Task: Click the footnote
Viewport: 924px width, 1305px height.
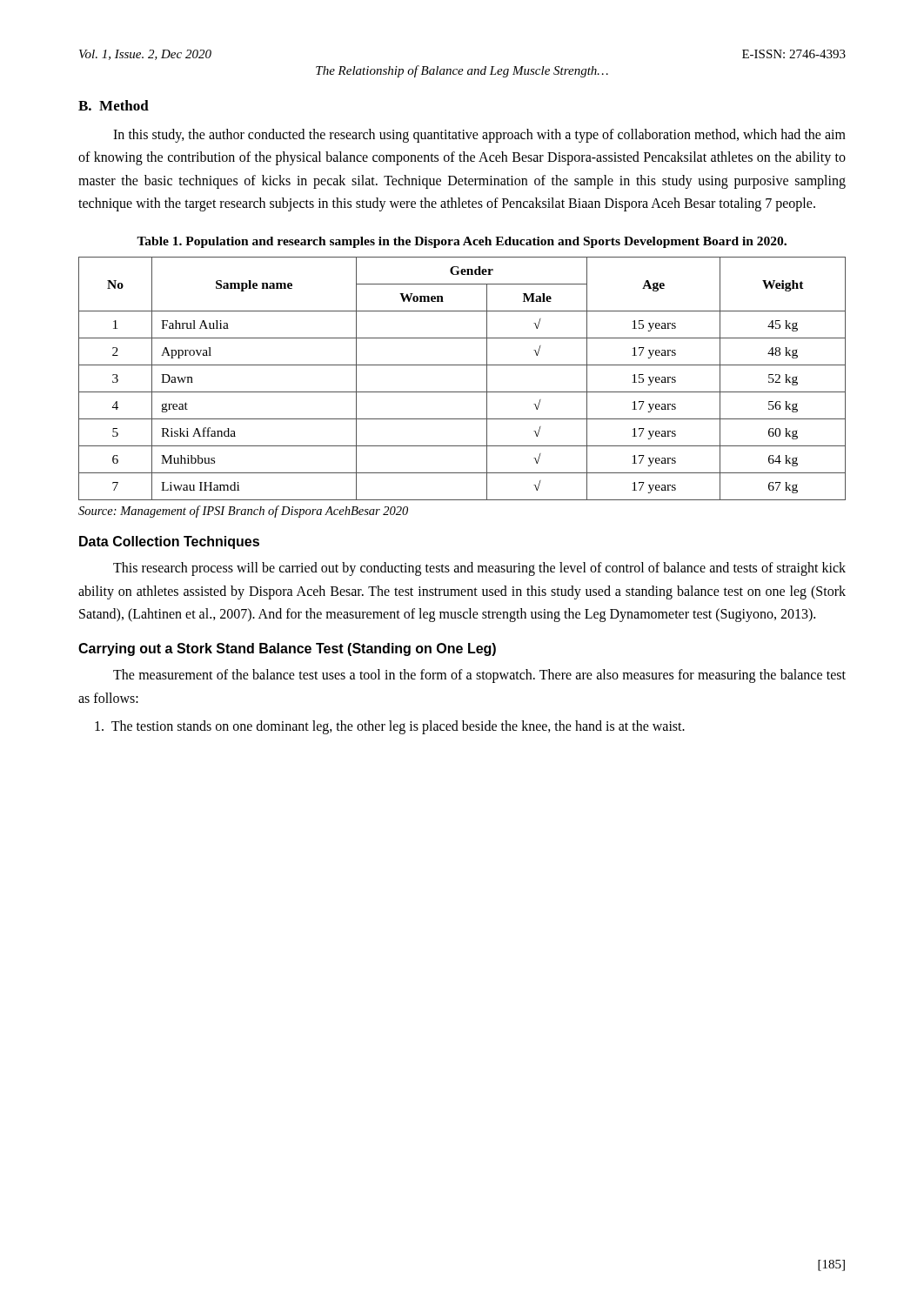Action: click(243, 511)
